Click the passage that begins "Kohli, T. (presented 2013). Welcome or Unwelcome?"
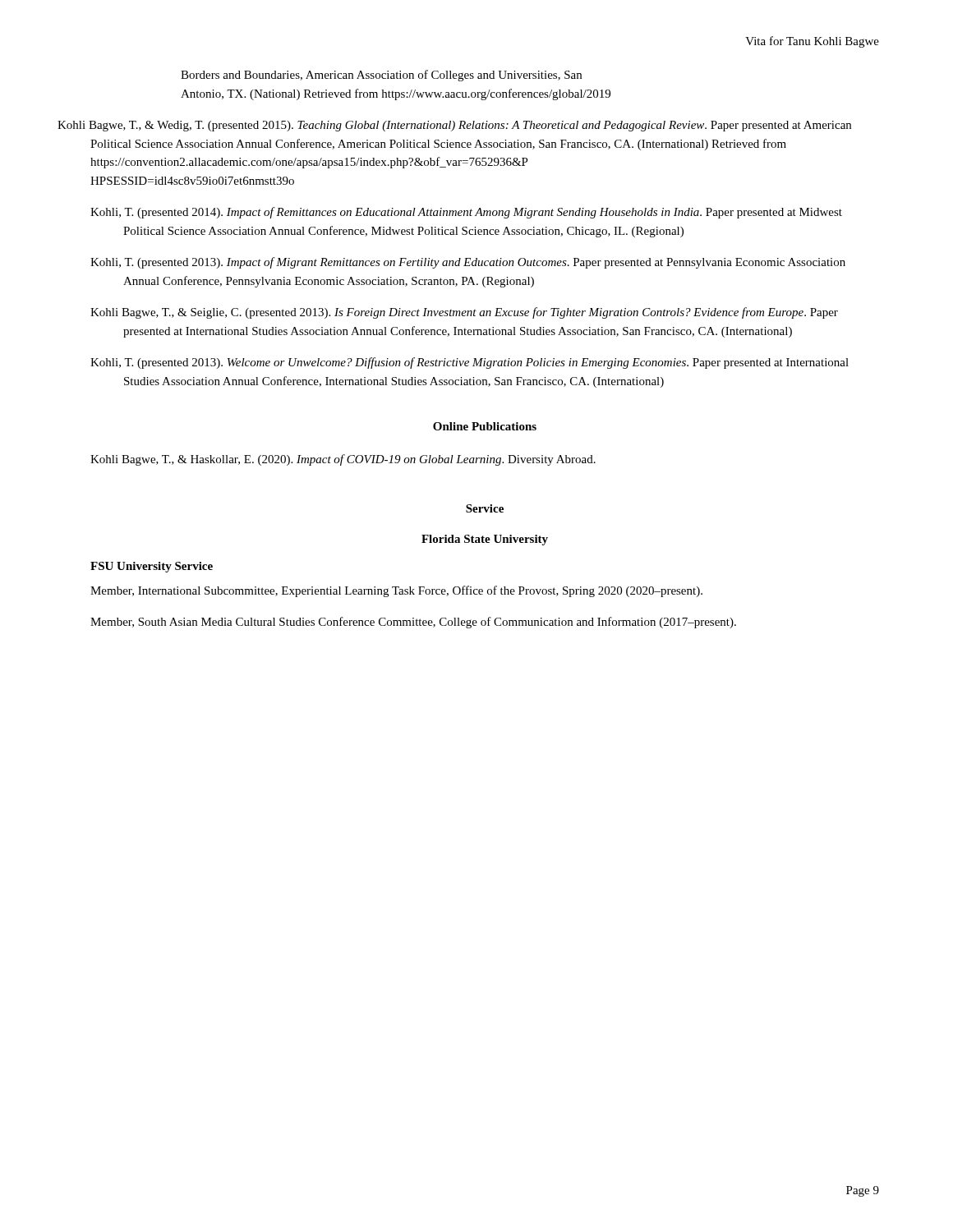The height and width of the screenshot is (1232, 953). [x=470, y=371]
